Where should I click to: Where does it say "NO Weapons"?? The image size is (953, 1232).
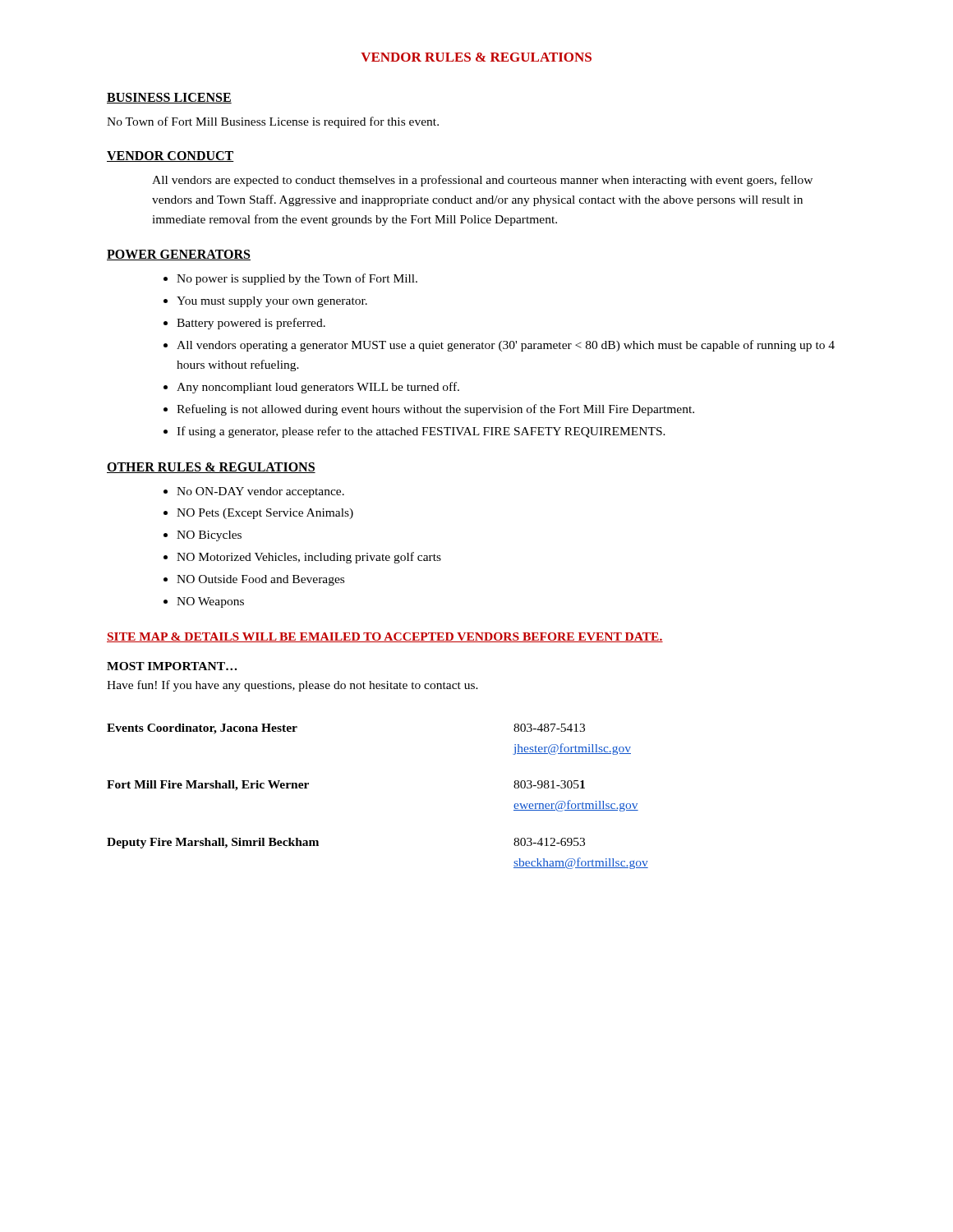coord(210,601)
